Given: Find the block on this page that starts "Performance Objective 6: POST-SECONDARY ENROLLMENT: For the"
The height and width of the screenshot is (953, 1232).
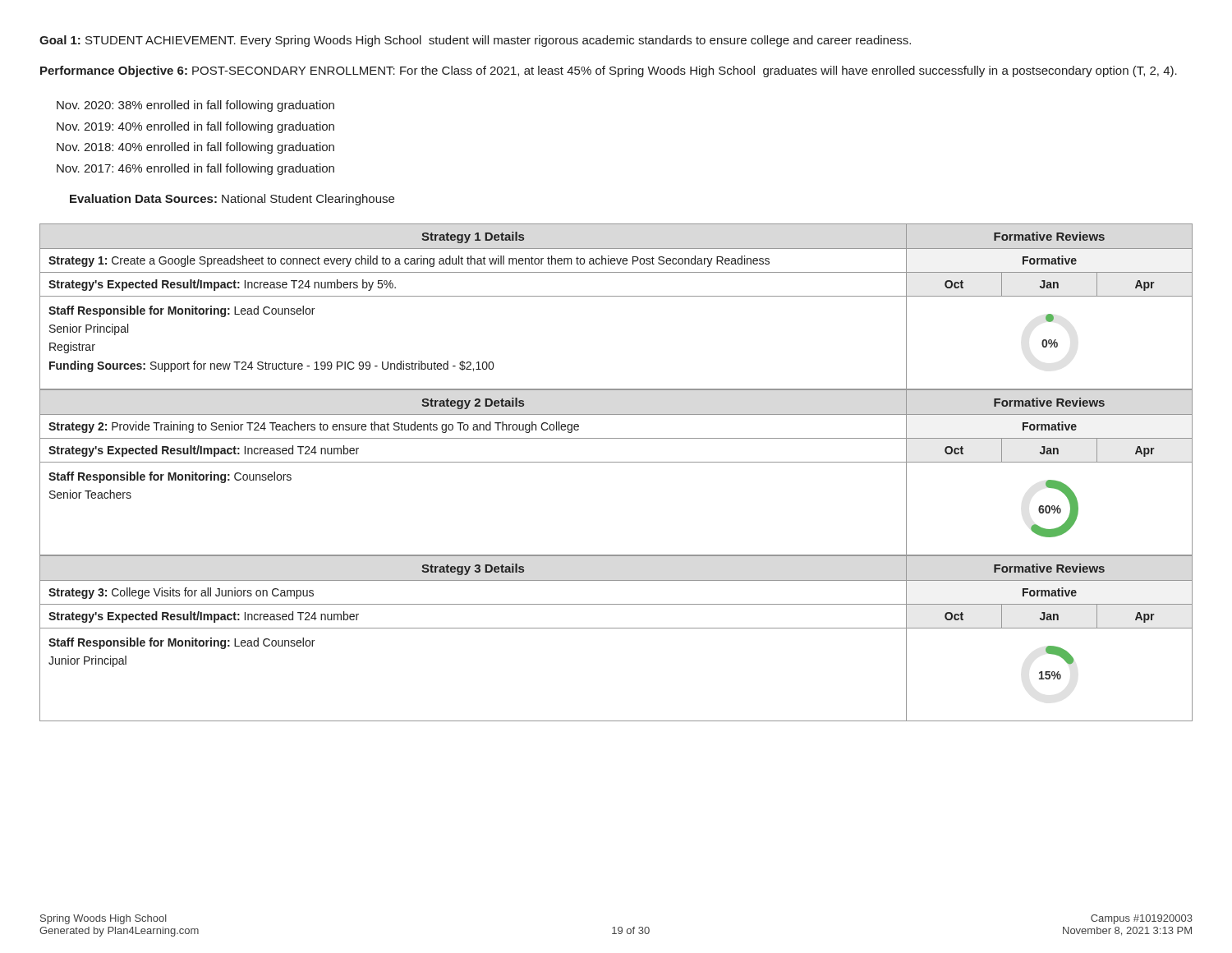Looking at the screenshot, I should click(x=608, y=70).
